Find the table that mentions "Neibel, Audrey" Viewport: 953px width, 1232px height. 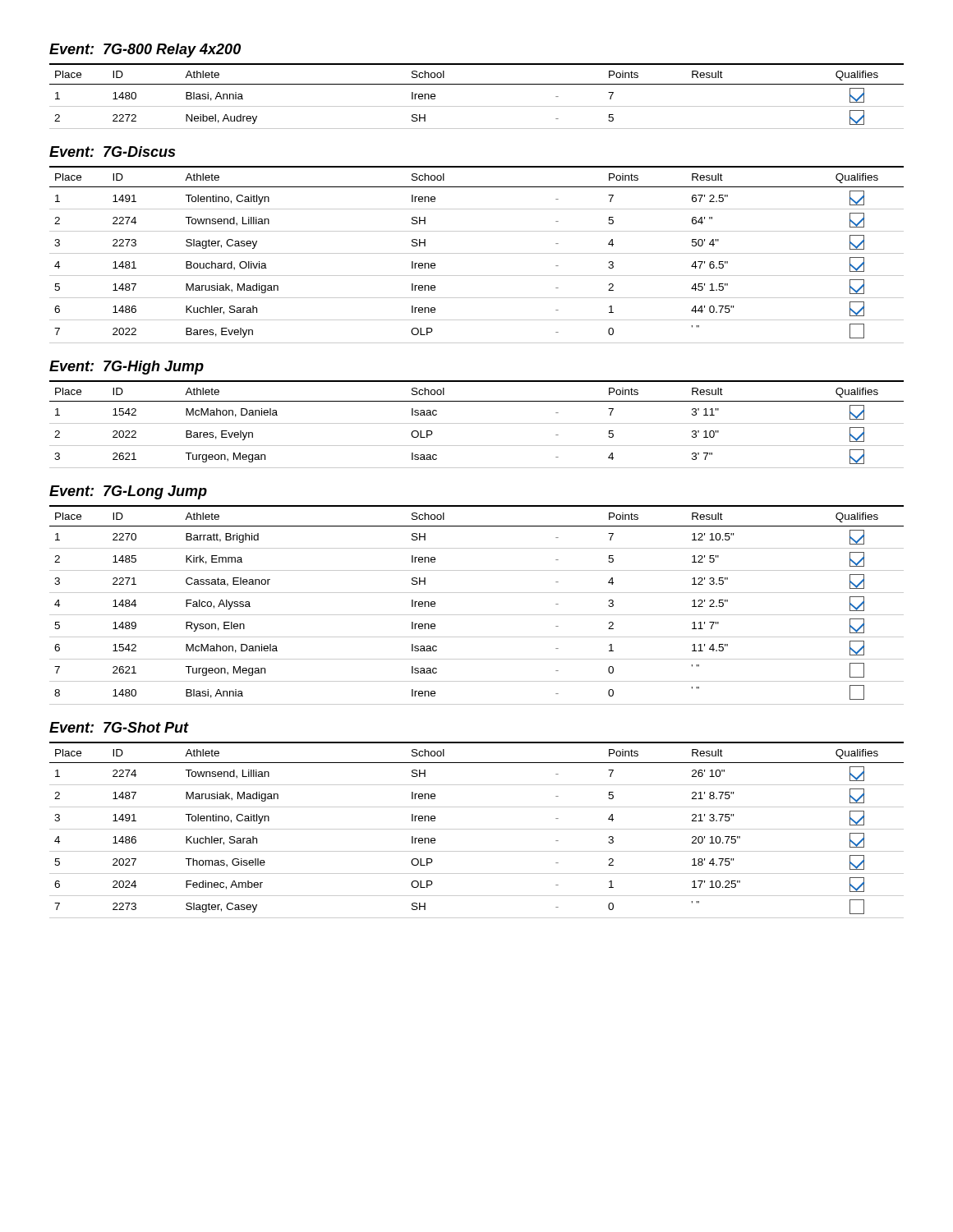point(476,96)
